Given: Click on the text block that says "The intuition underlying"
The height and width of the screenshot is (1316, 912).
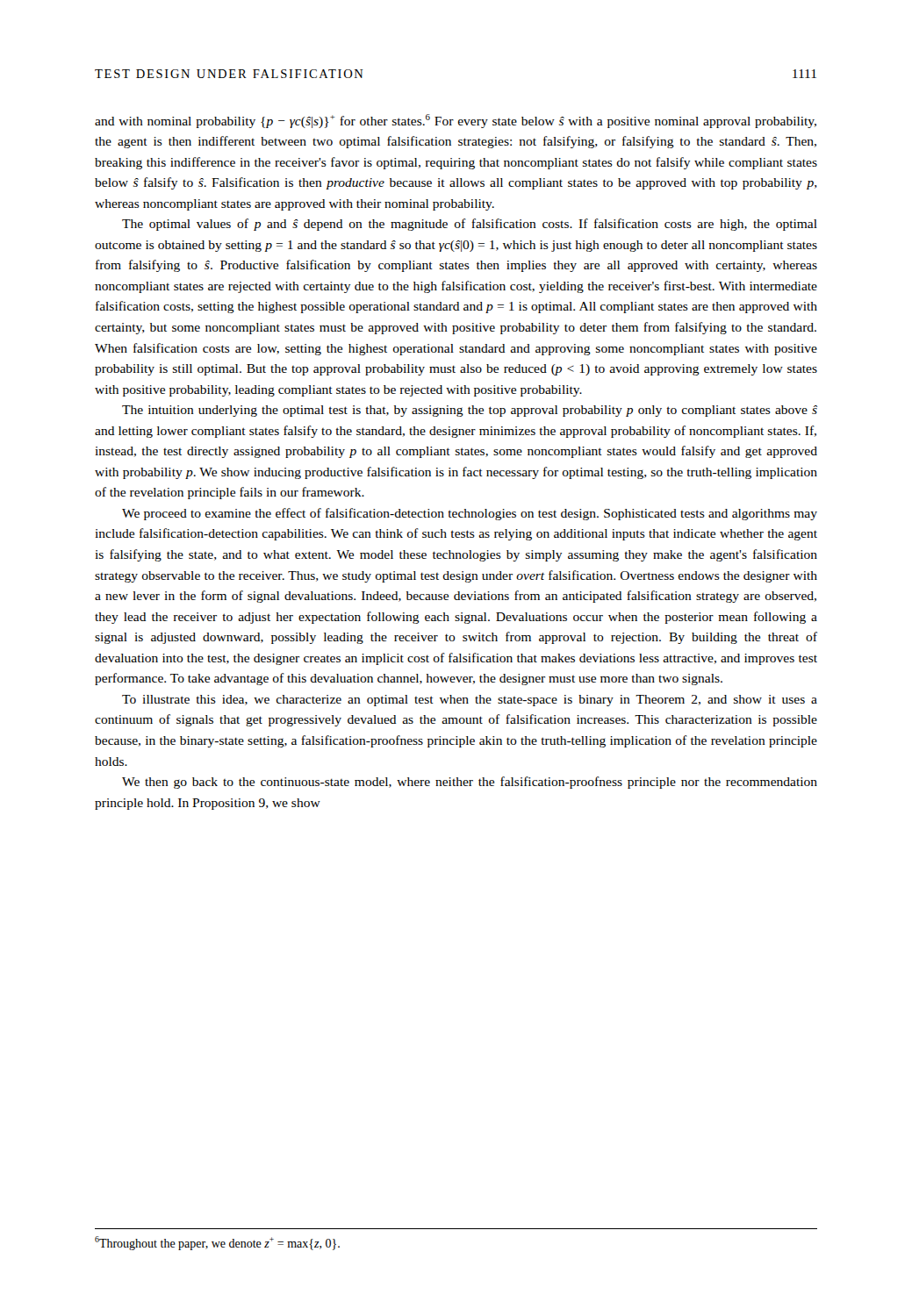Looking at the screenshot, I should (x=456, y=451).
